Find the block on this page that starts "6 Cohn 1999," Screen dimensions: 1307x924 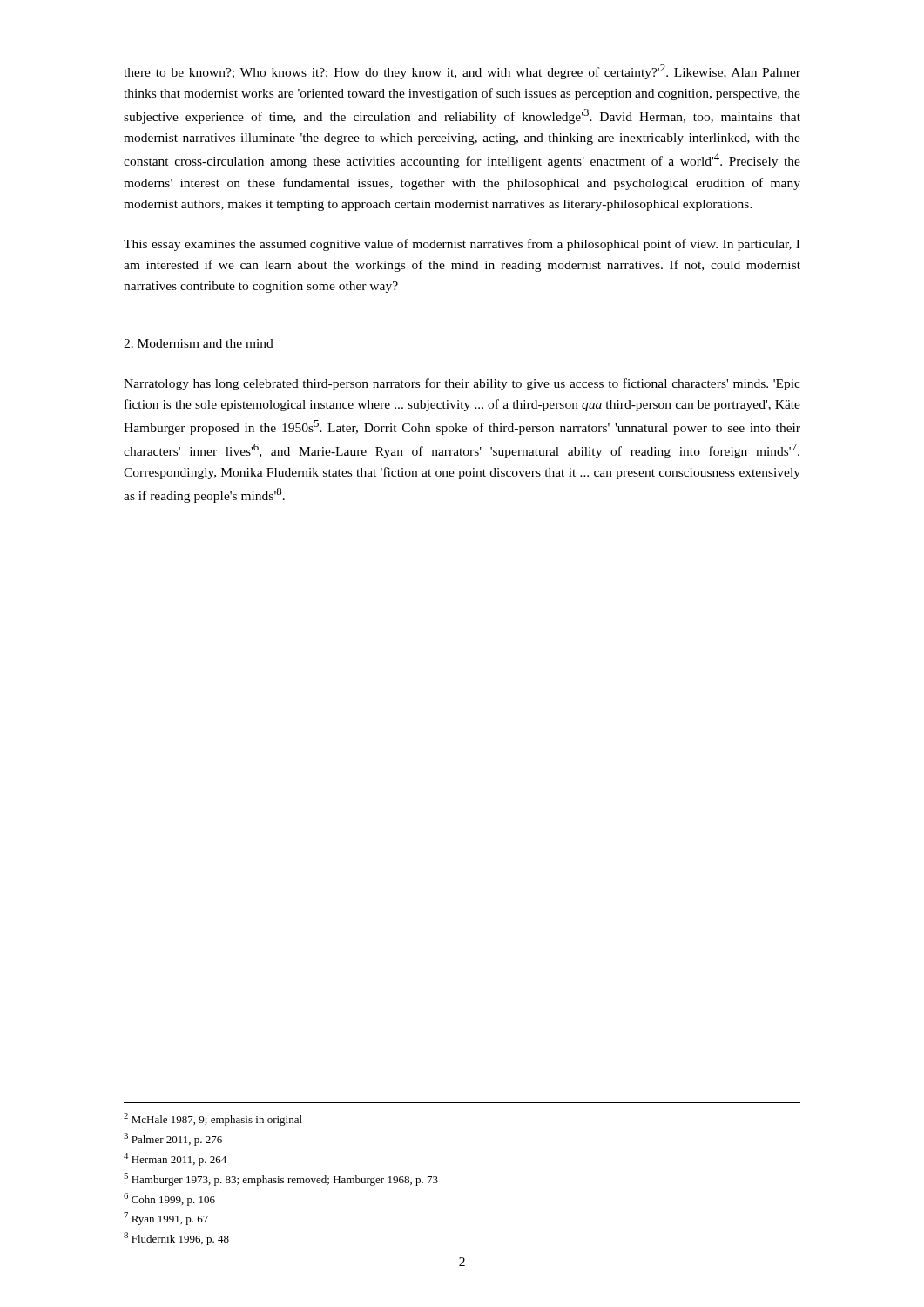(x=169, y=1198)
